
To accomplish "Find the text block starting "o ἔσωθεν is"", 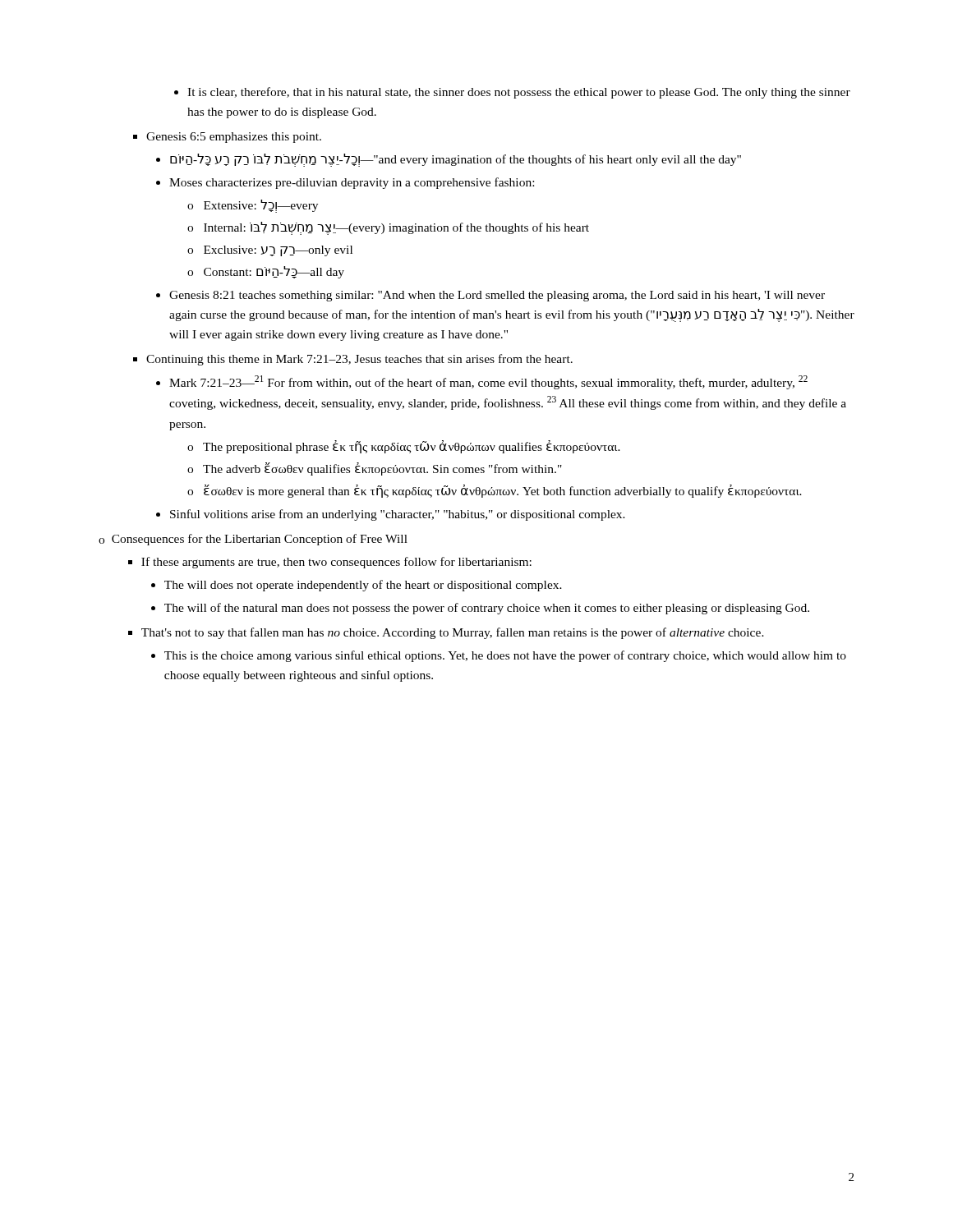I will [x=495, y=490].
